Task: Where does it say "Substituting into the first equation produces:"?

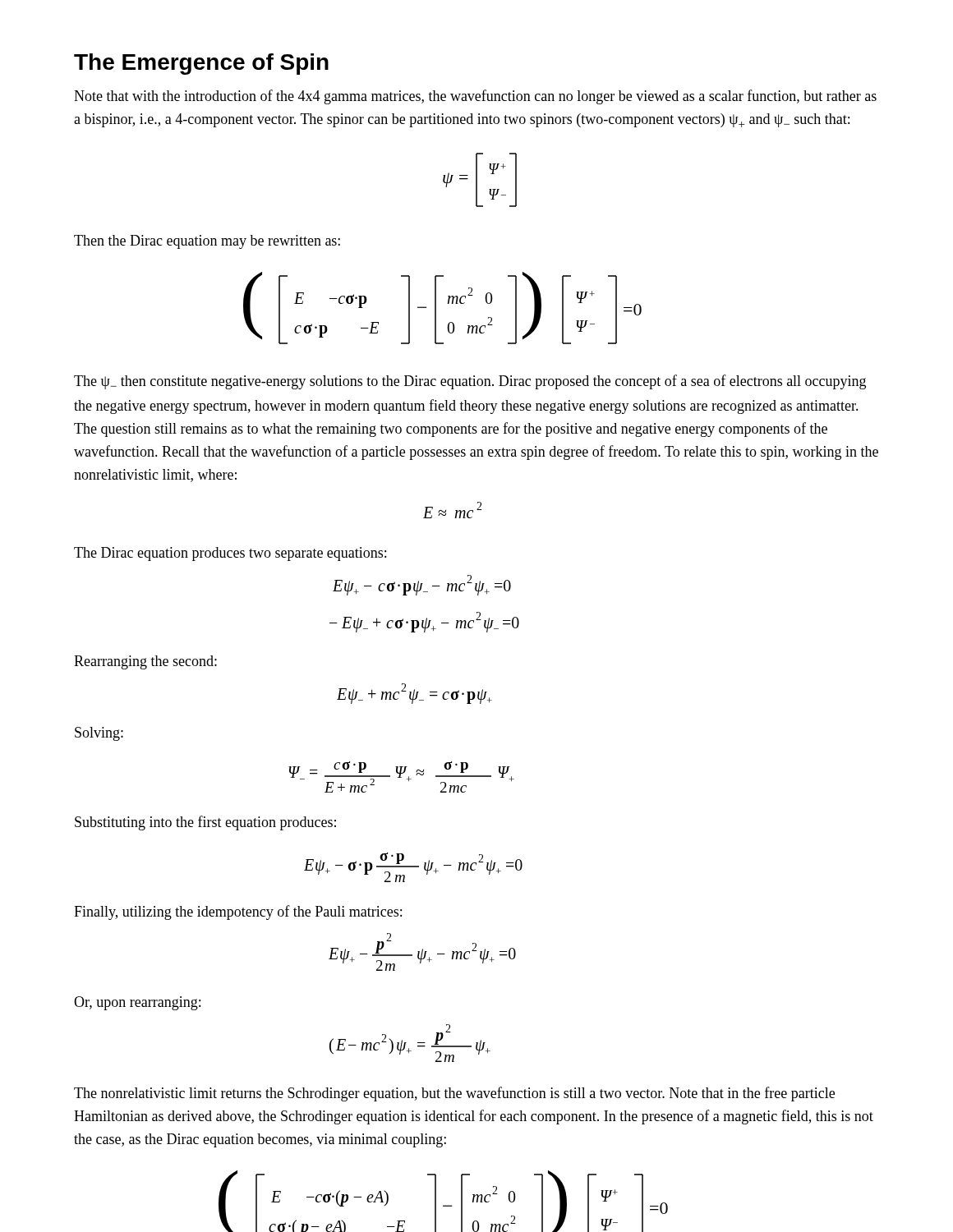Action: tap(206, 822)
